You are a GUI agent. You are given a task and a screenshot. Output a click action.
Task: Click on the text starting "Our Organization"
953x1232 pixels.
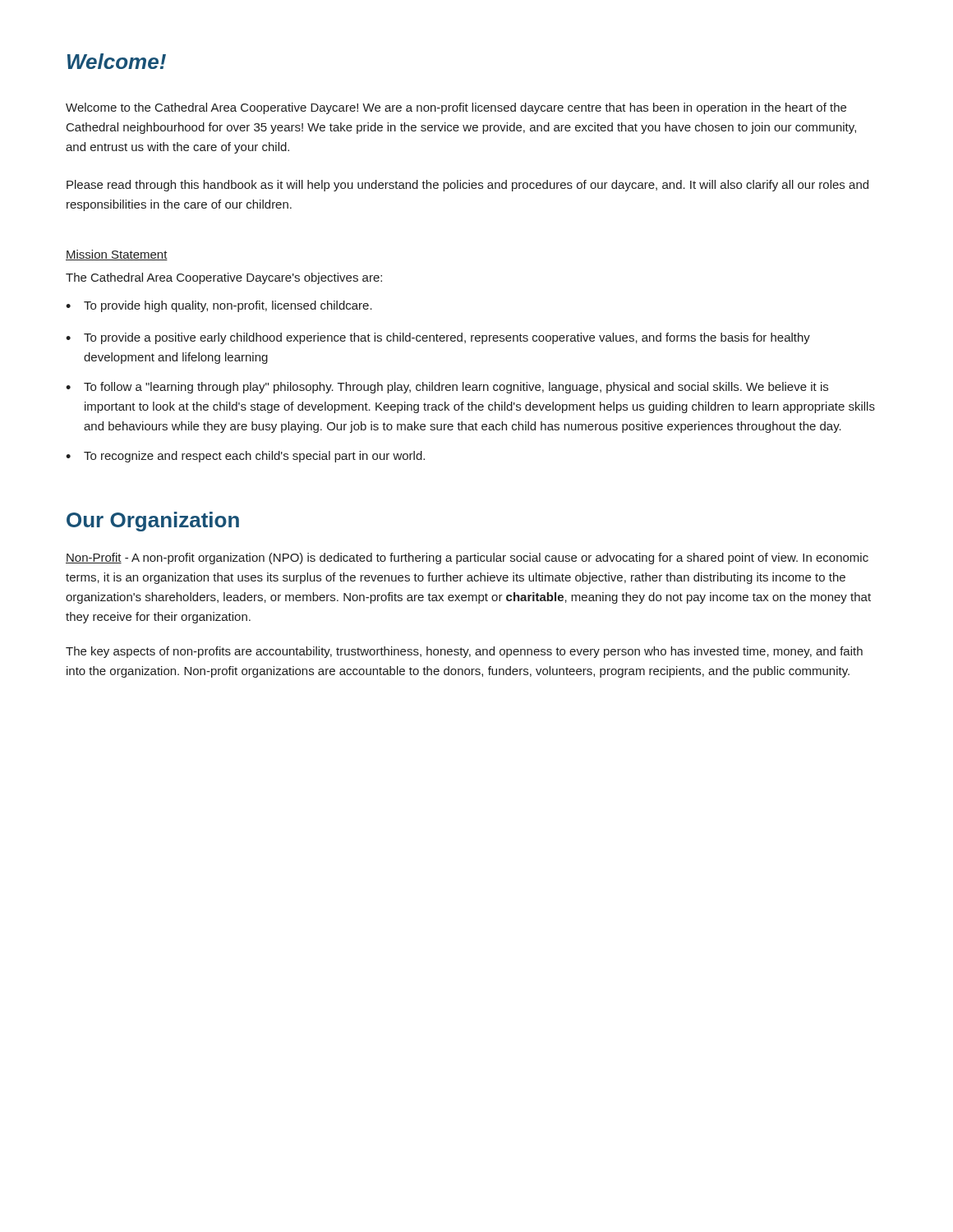click(x=153, y=520)
